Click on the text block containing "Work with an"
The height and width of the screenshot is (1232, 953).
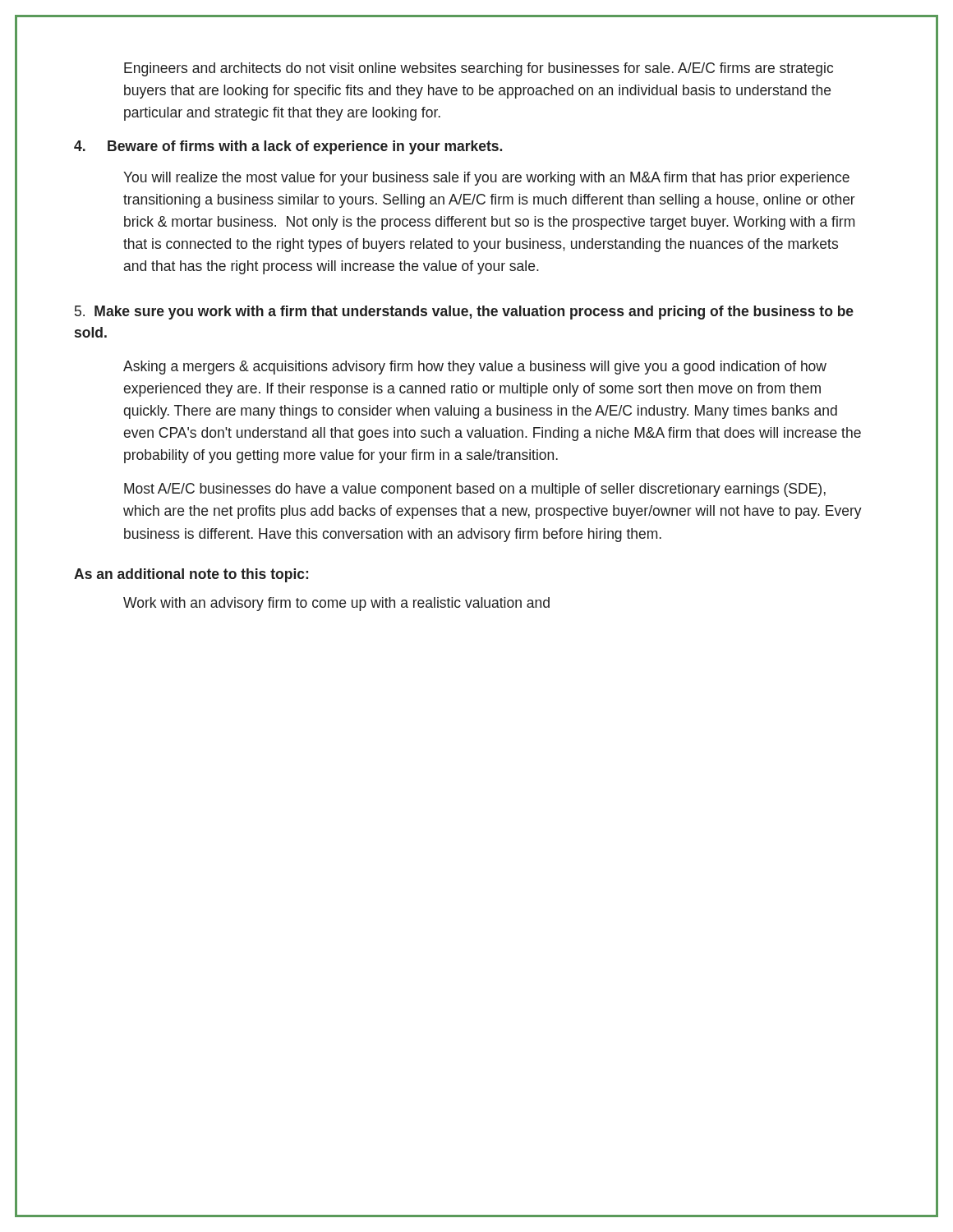493,603
